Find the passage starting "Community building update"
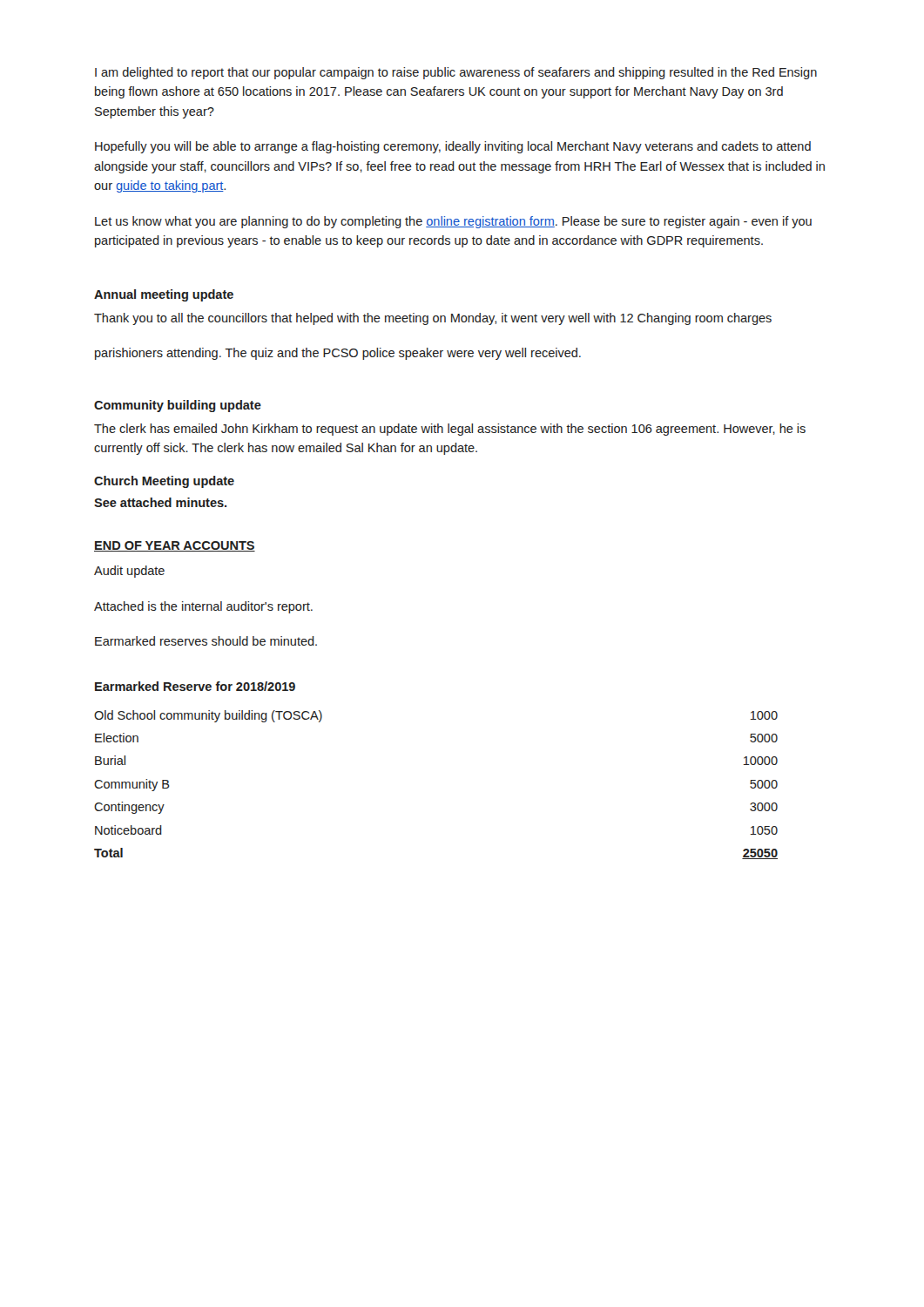 [178, 405]
